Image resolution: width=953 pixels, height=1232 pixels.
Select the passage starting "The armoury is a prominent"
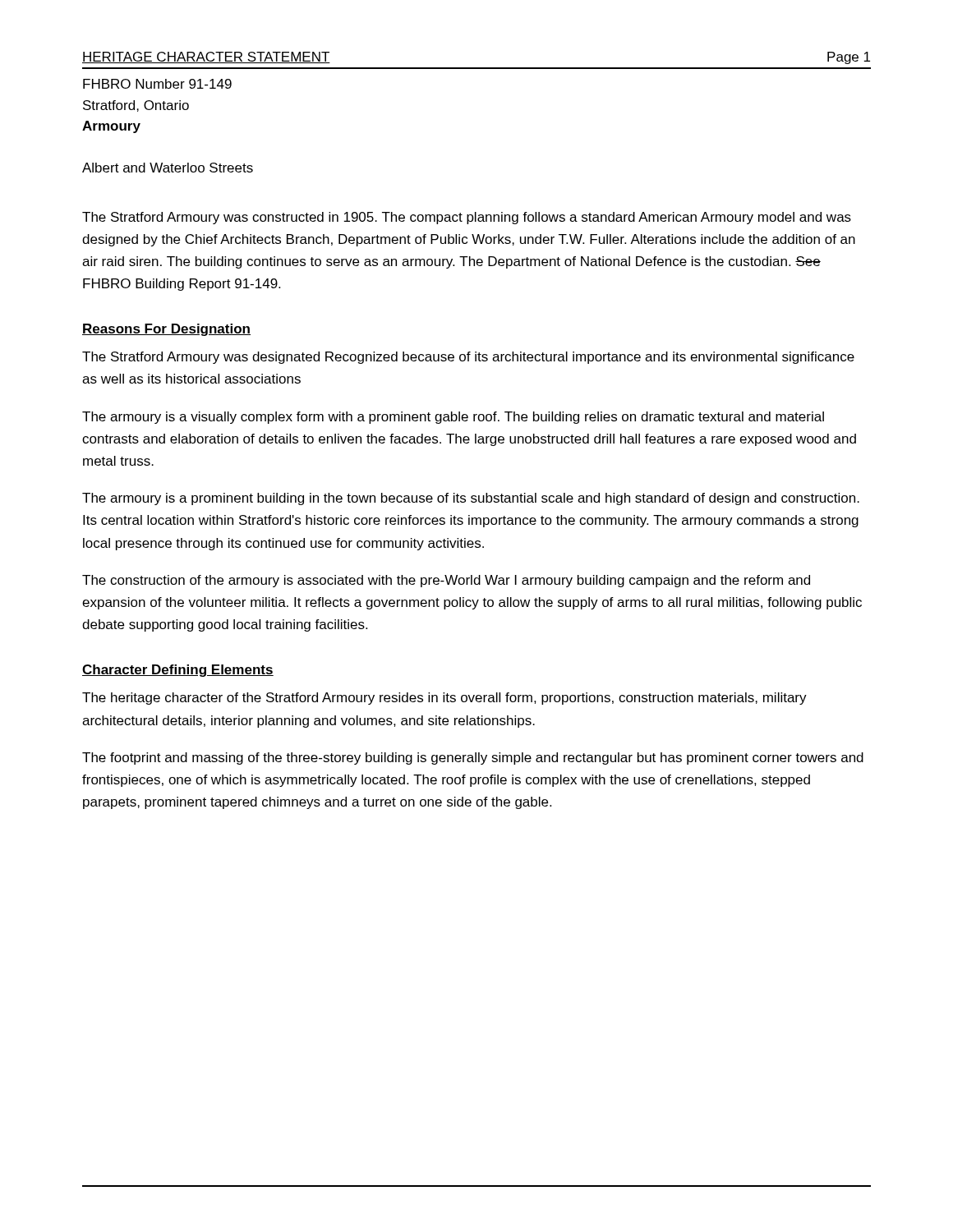[476, 521]
